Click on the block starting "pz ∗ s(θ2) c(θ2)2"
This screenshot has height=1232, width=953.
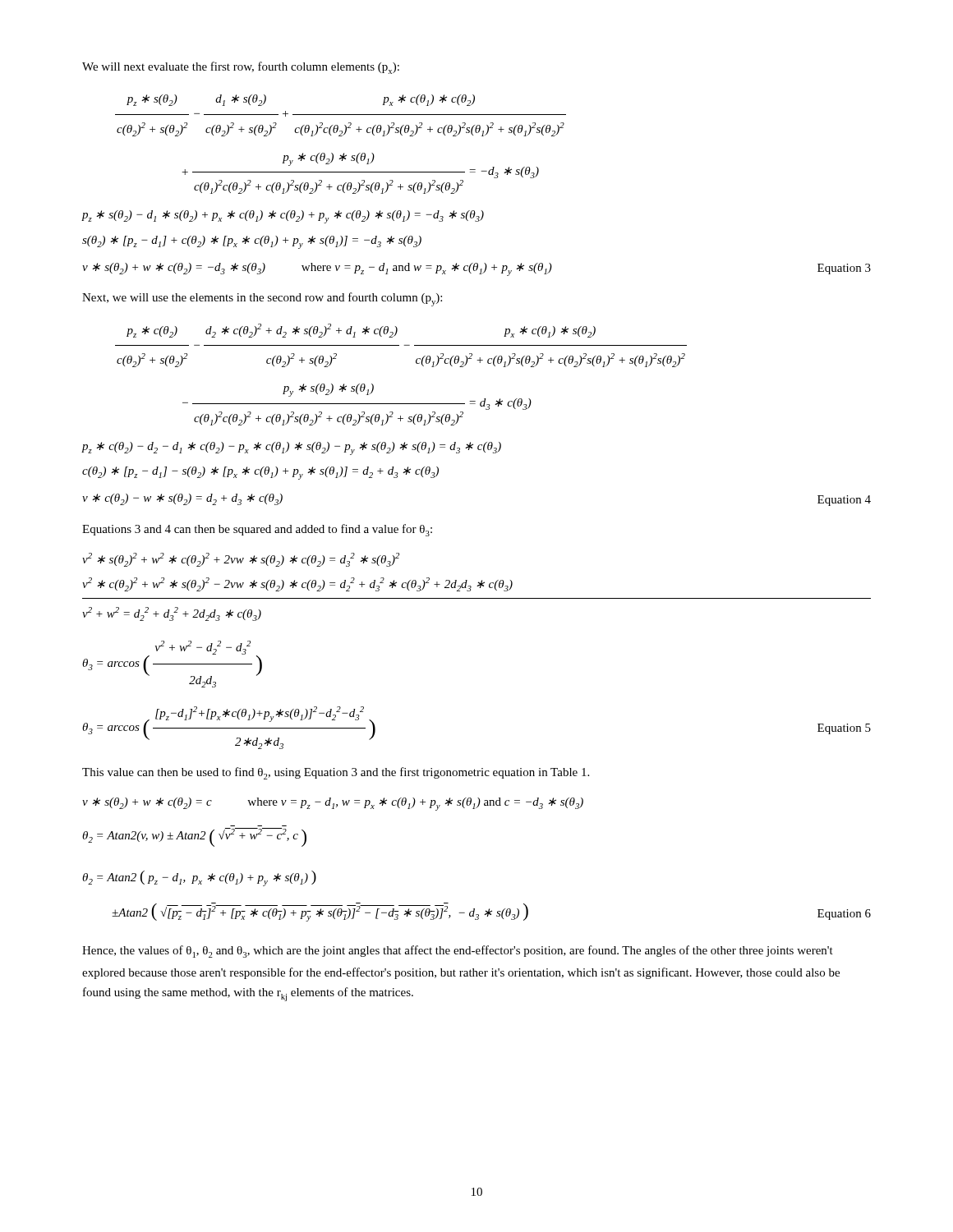(x=476, y=183)
